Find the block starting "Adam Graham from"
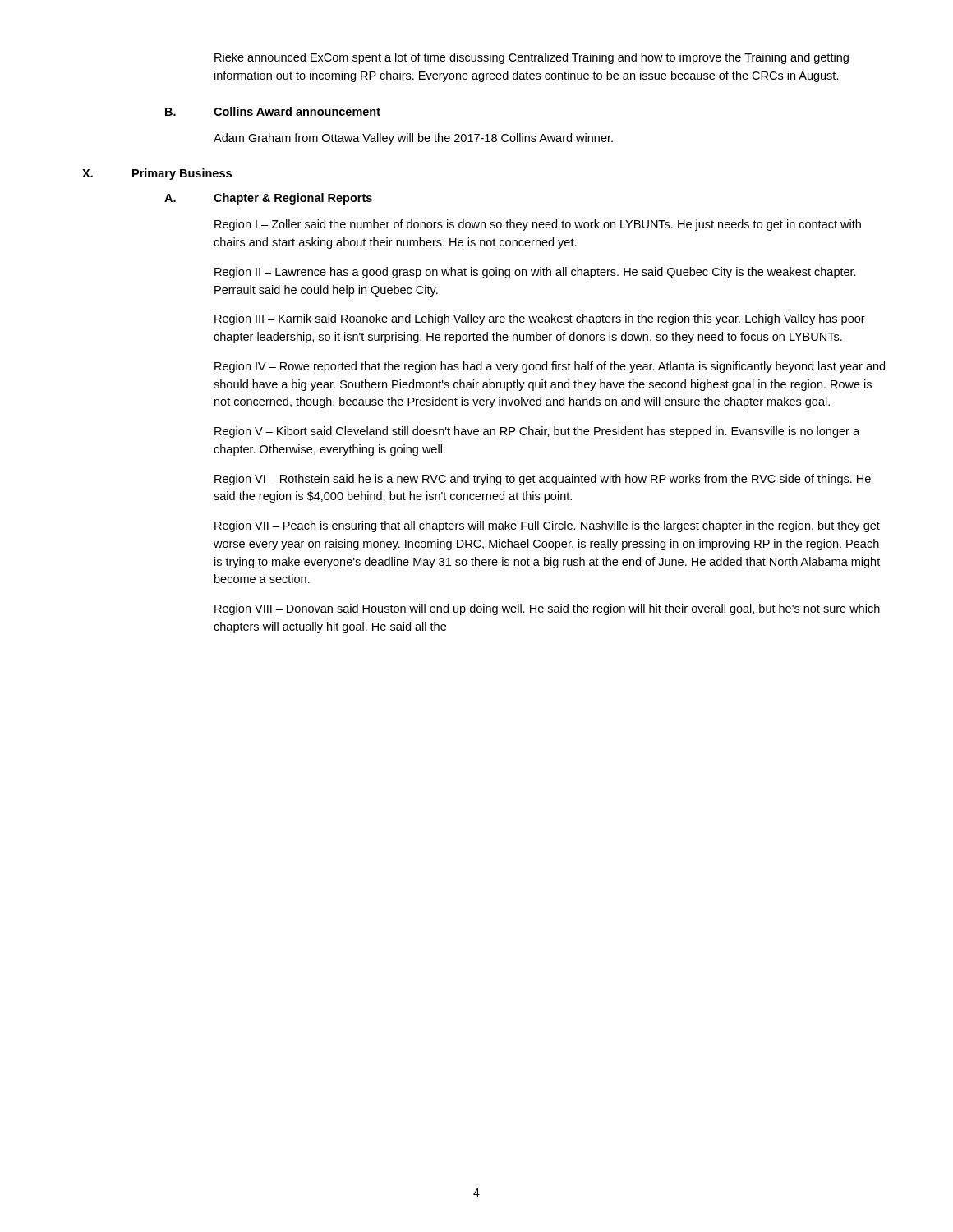 tap(550, 138)
